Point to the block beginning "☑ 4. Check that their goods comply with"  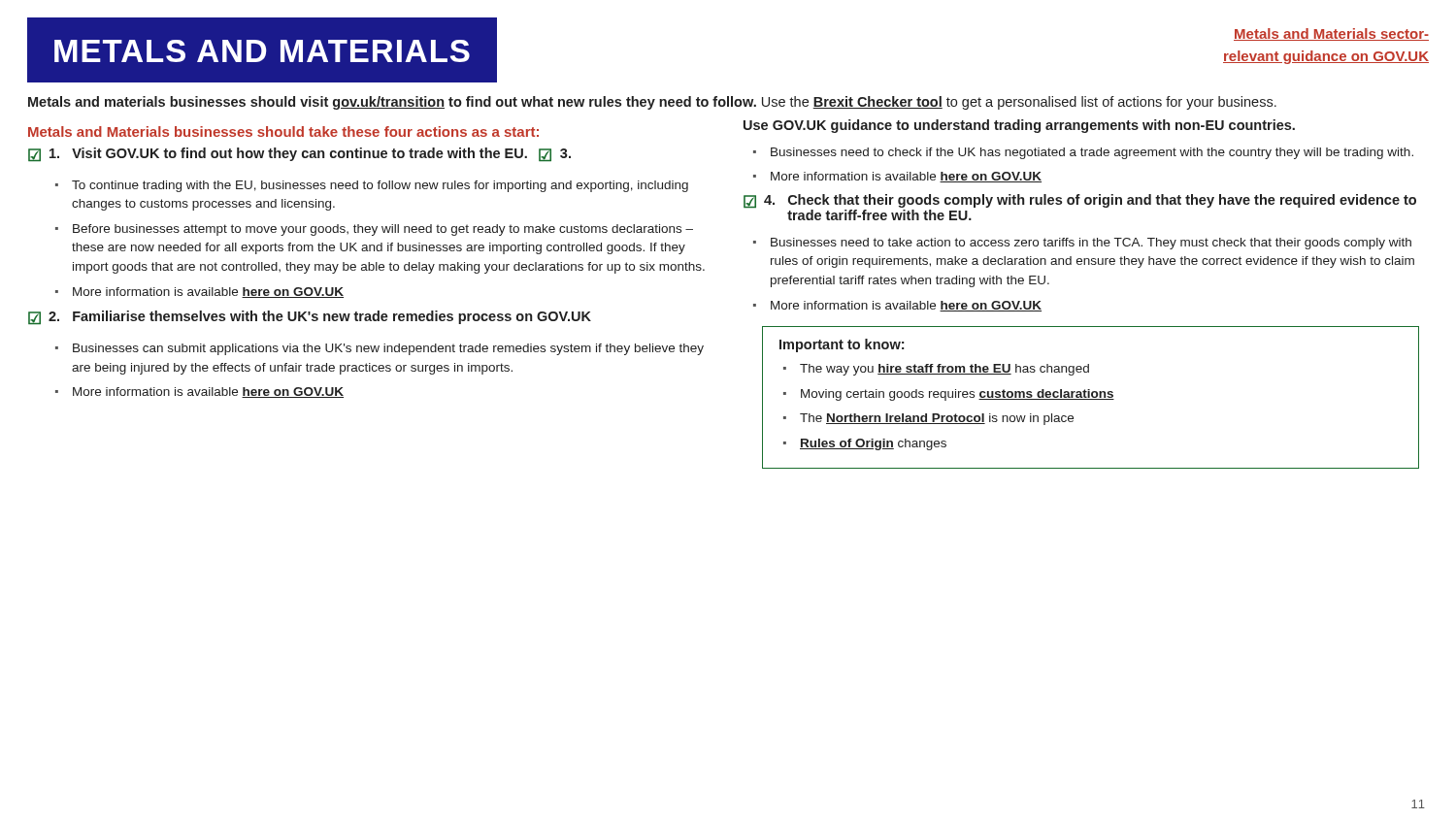tap(1086, 208)
